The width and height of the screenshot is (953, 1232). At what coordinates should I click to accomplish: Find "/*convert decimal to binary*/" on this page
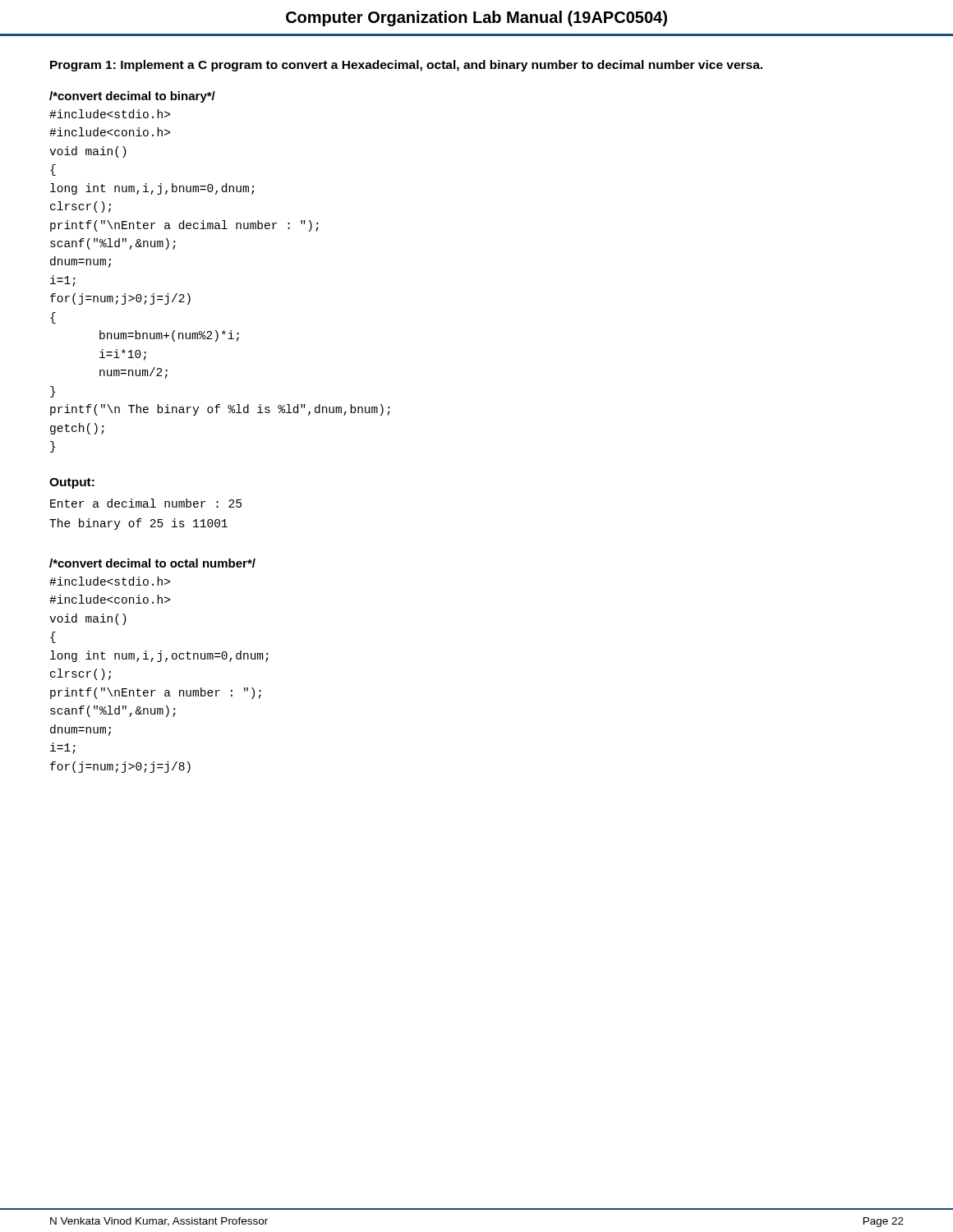(132, 95)
